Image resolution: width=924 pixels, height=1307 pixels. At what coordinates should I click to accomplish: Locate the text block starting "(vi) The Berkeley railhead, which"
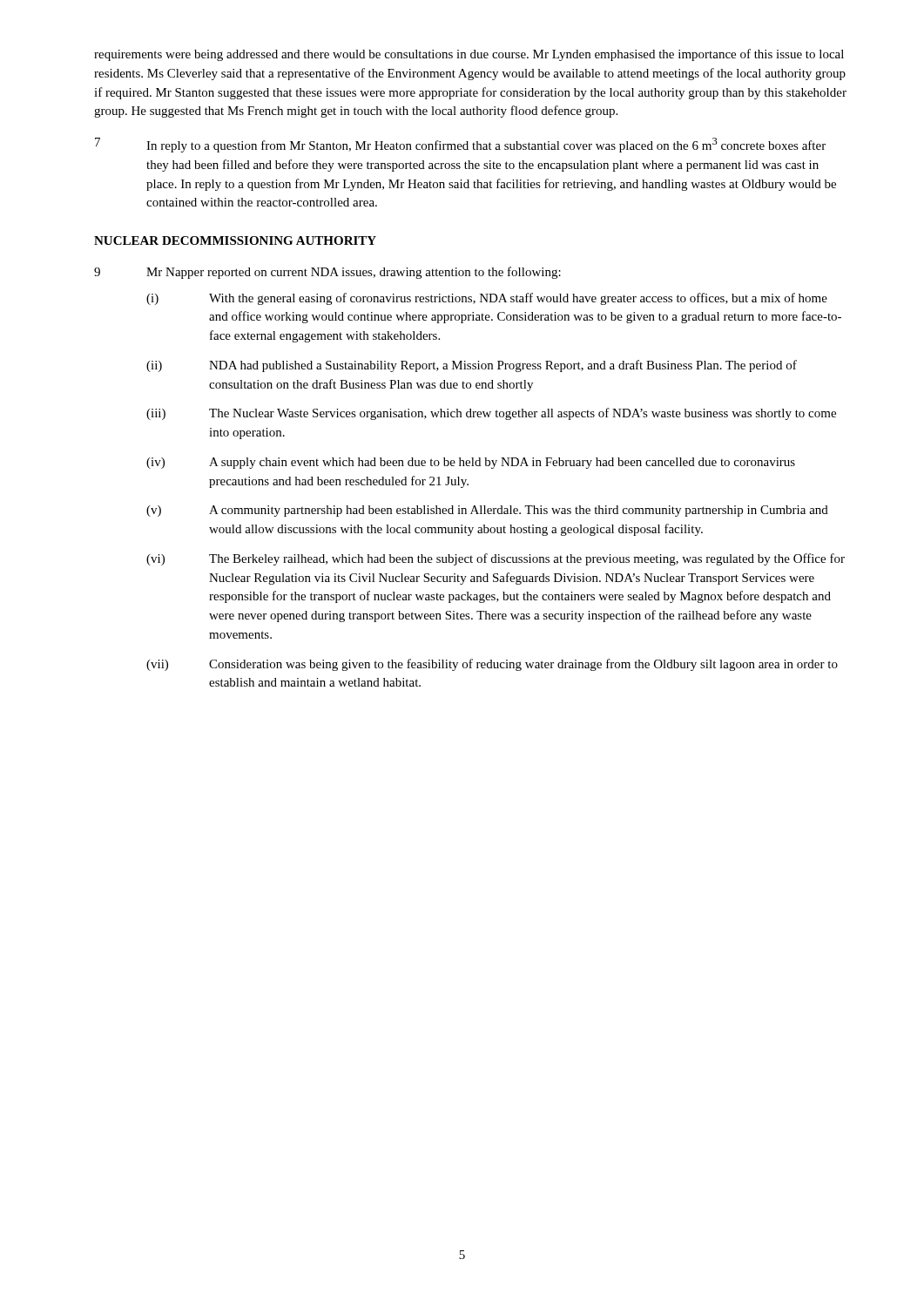tap(497, 597)
